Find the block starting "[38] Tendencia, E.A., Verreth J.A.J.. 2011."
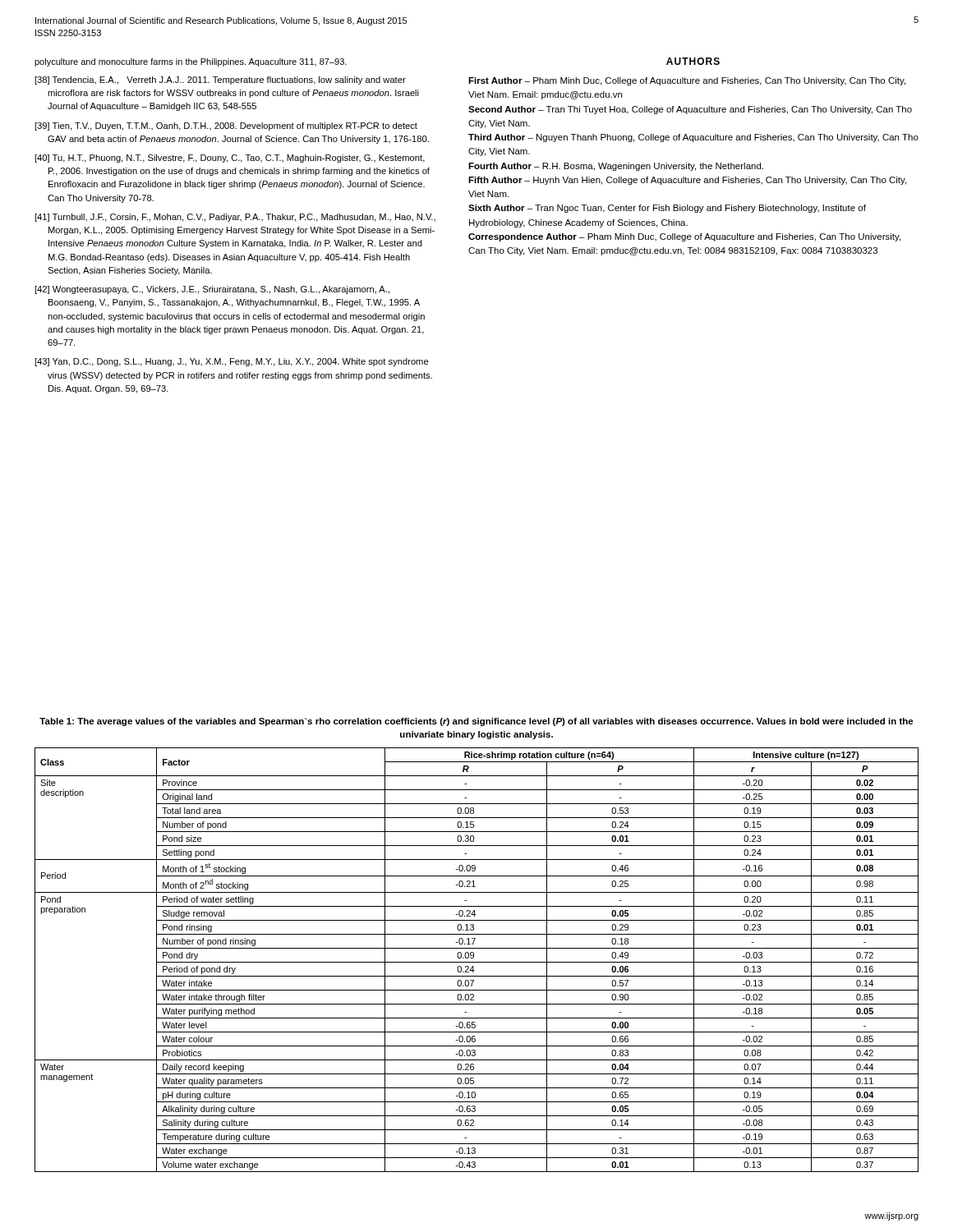This screenshot has height=1232, width=953. click(227, 93)
